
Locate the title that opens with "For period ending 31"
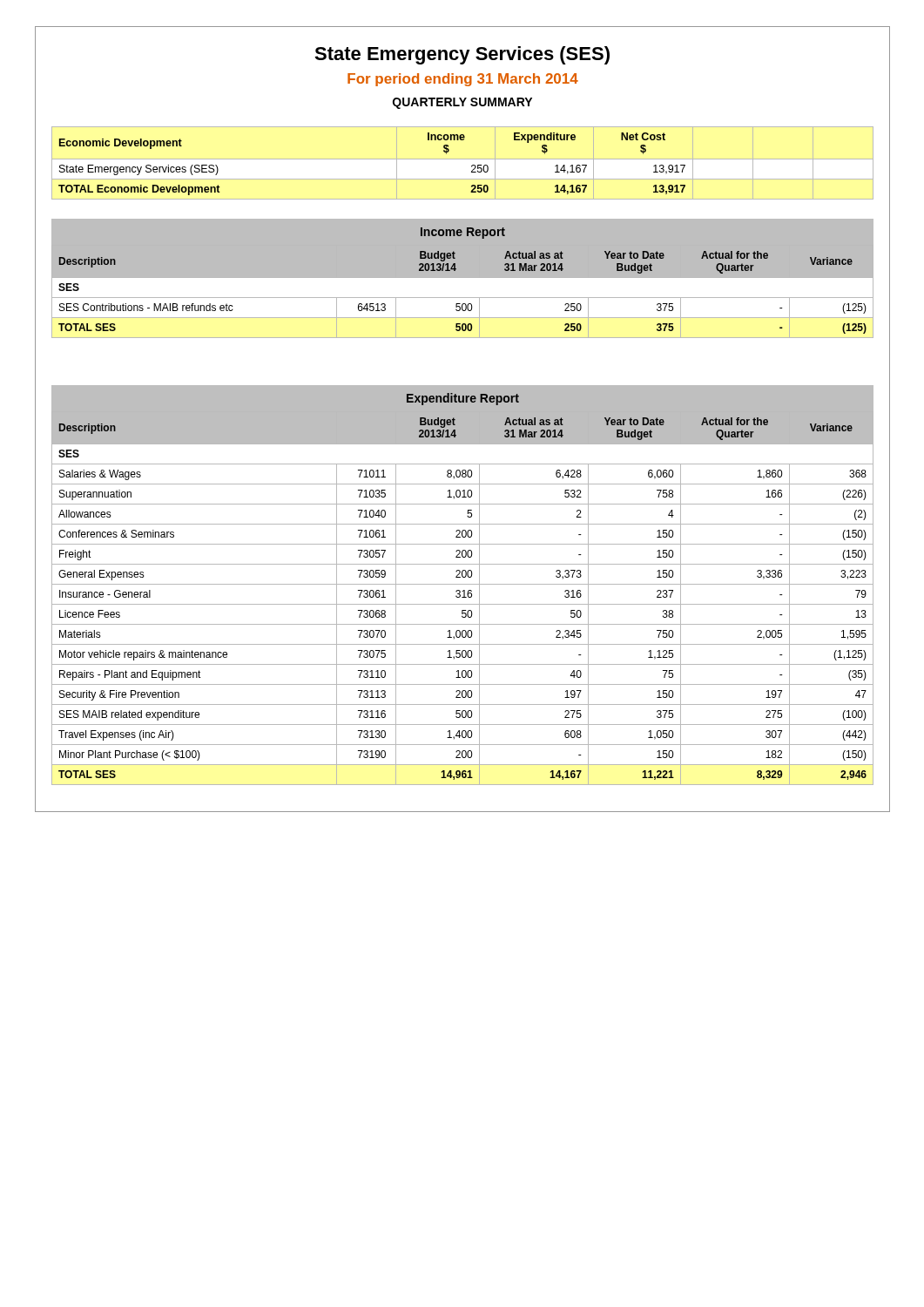click(x=462, y=79)
